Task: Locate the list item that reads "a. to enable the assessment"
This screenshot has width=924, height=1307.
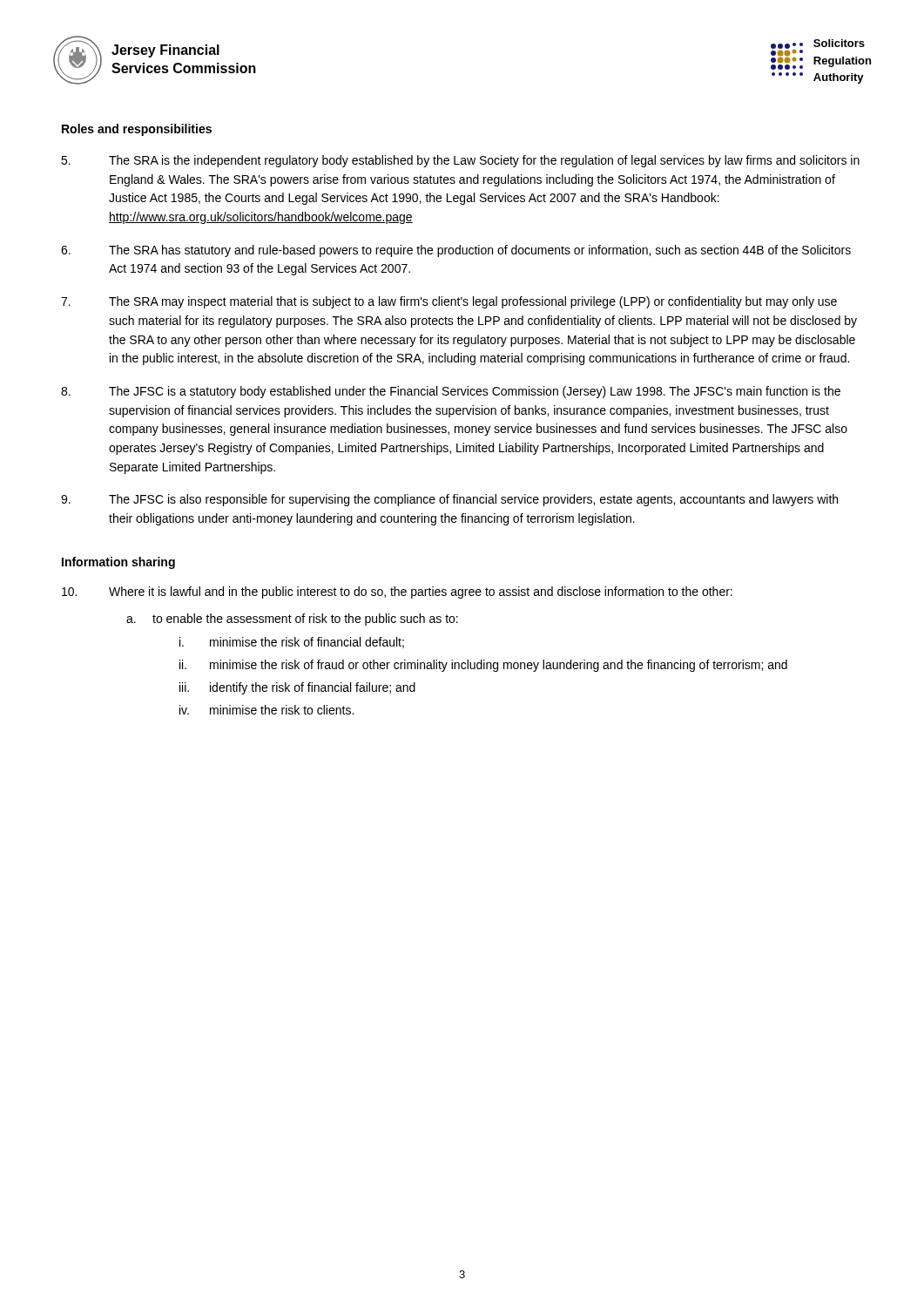Action: (x=495, y=667)
